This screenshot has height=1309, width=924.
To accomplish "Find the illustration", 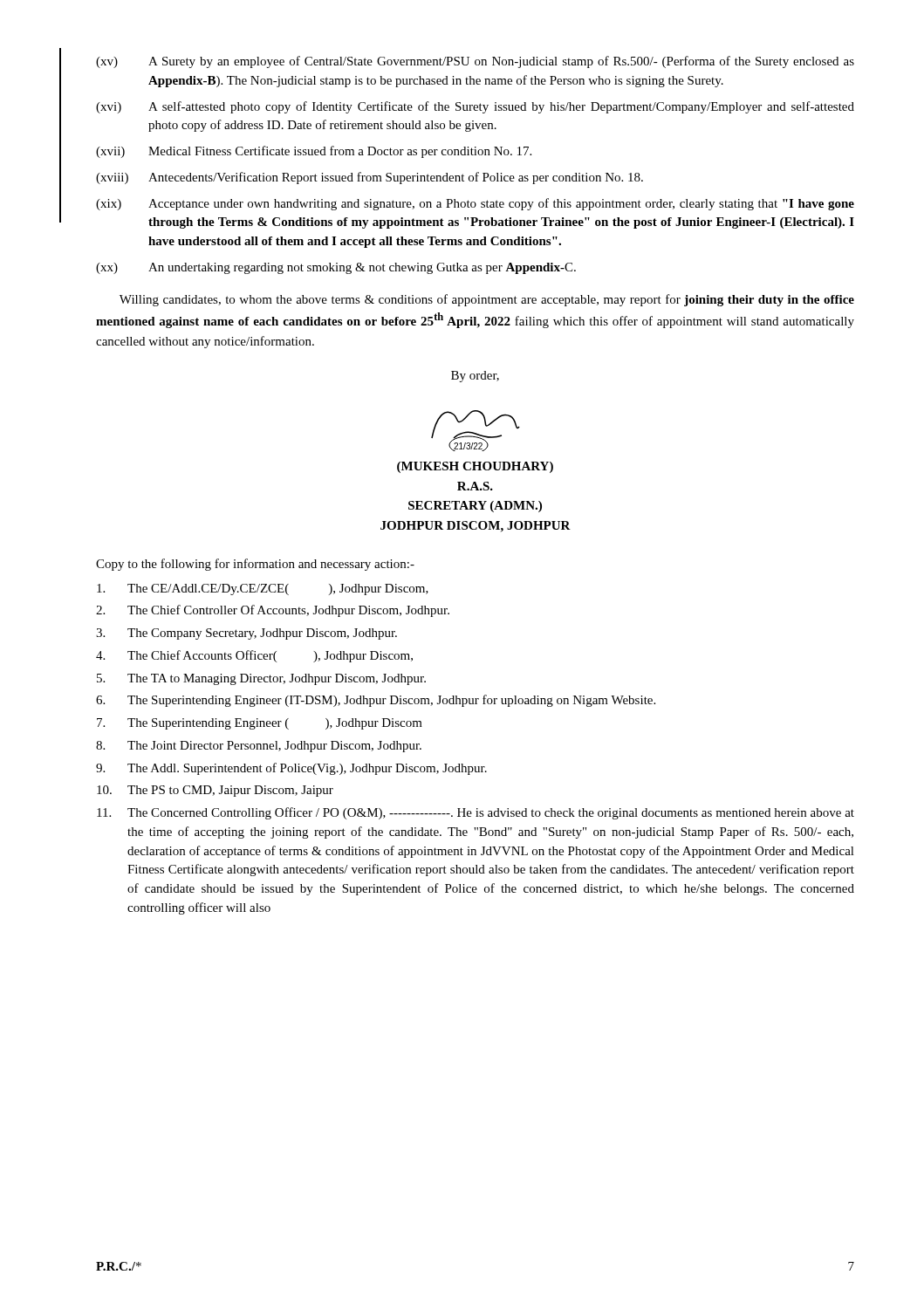I will [475, 422].
